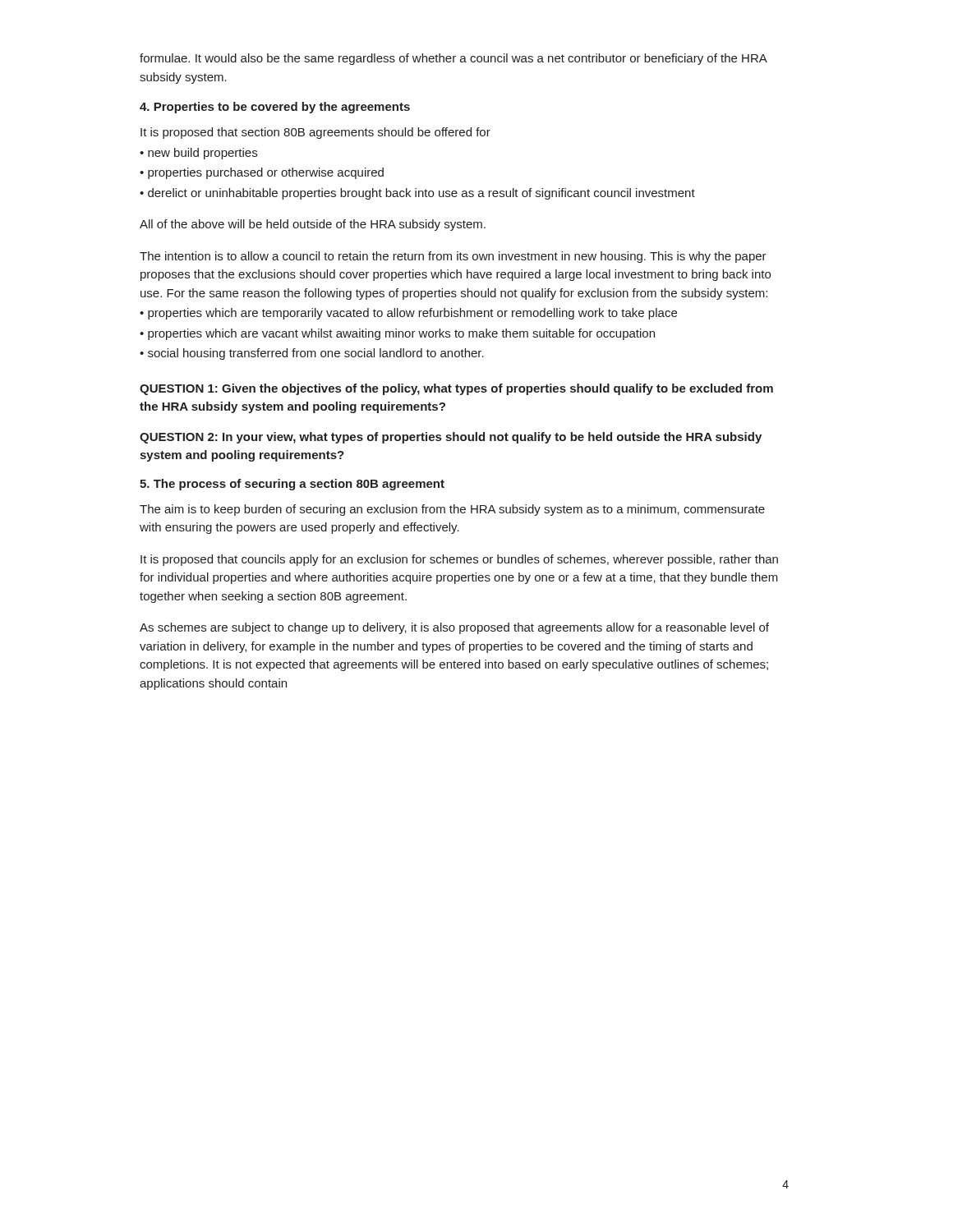
Task: Point to the block beginning "formulae. It would also"
Action: point(453,67)
